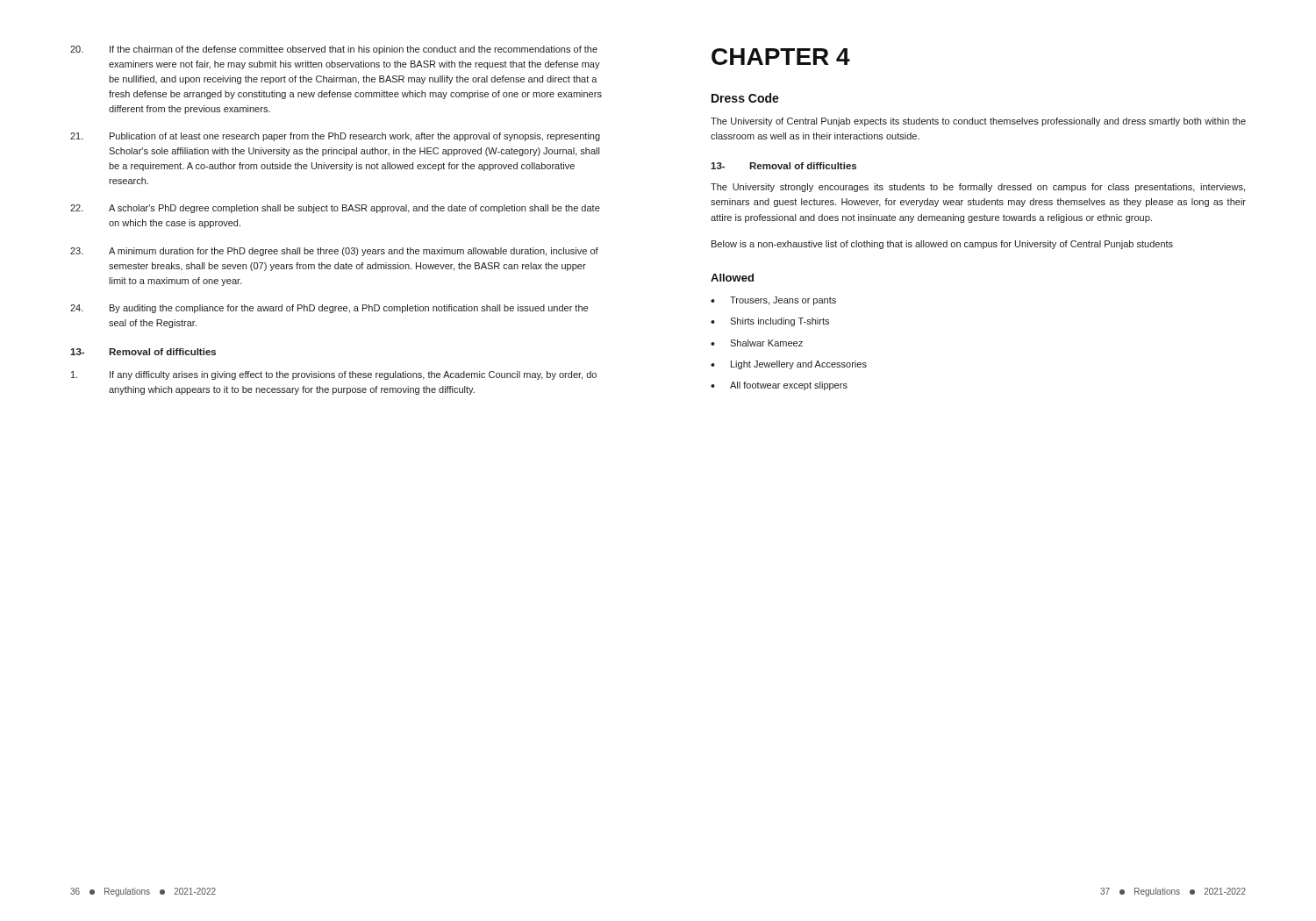Navigate to the element starting "If any difficulty arises in"
This screenshot has height=921, width=1316.
[338, 382]
